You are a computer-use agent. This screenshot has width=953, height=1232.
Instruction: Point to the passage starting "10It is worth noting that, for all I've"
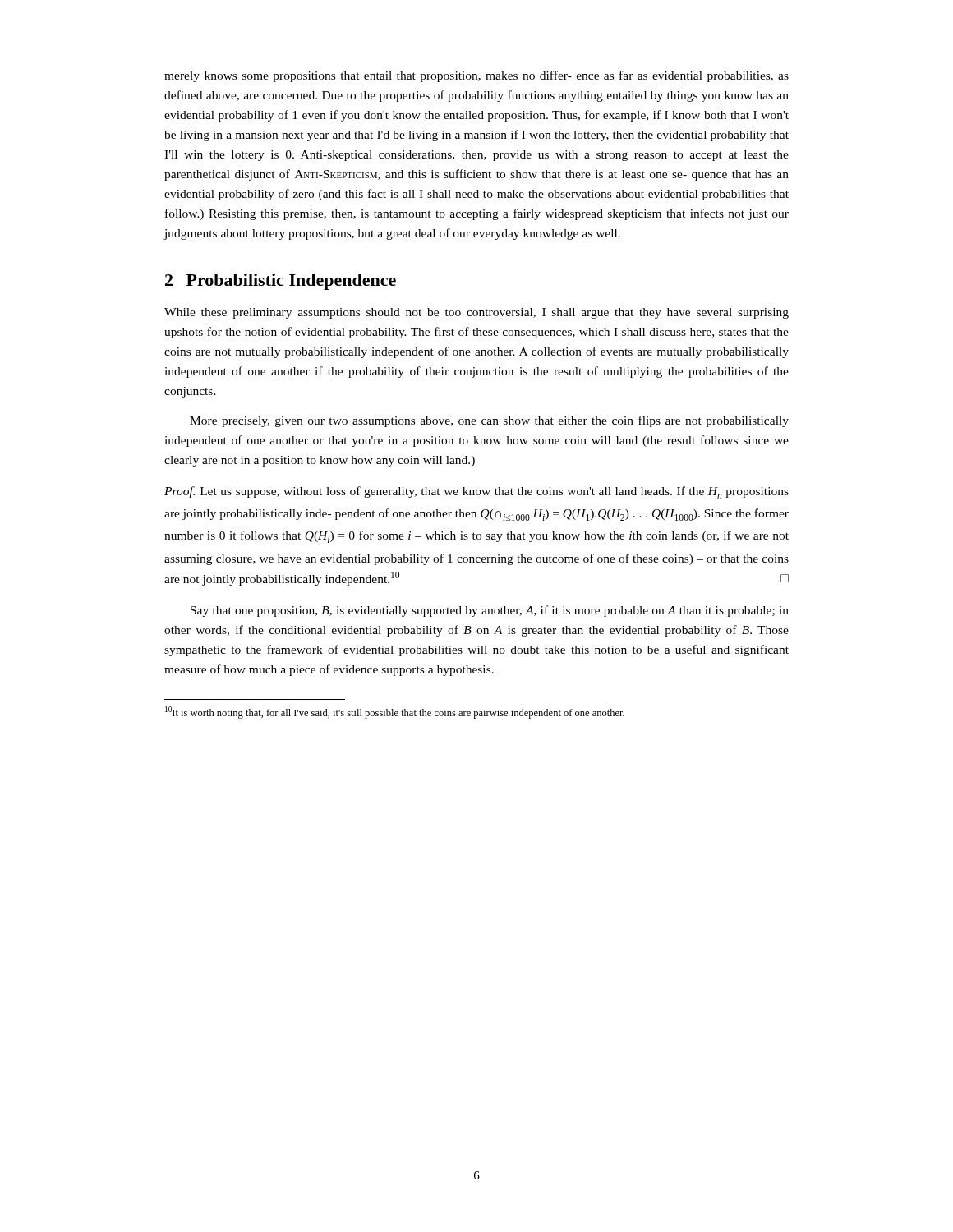476,713
